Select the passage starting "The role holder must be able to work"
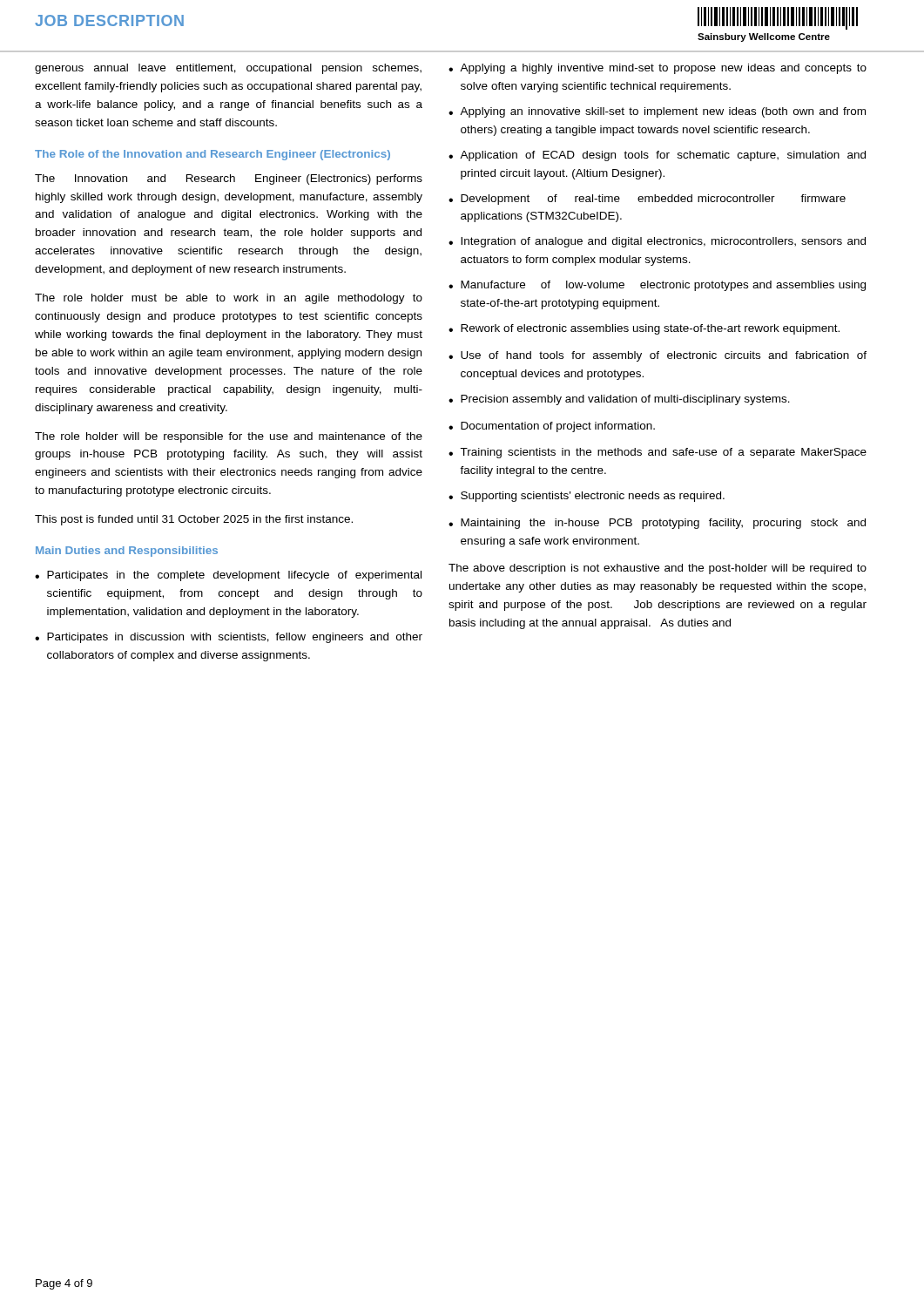The image size is (924, 1307). coord(229,352)
